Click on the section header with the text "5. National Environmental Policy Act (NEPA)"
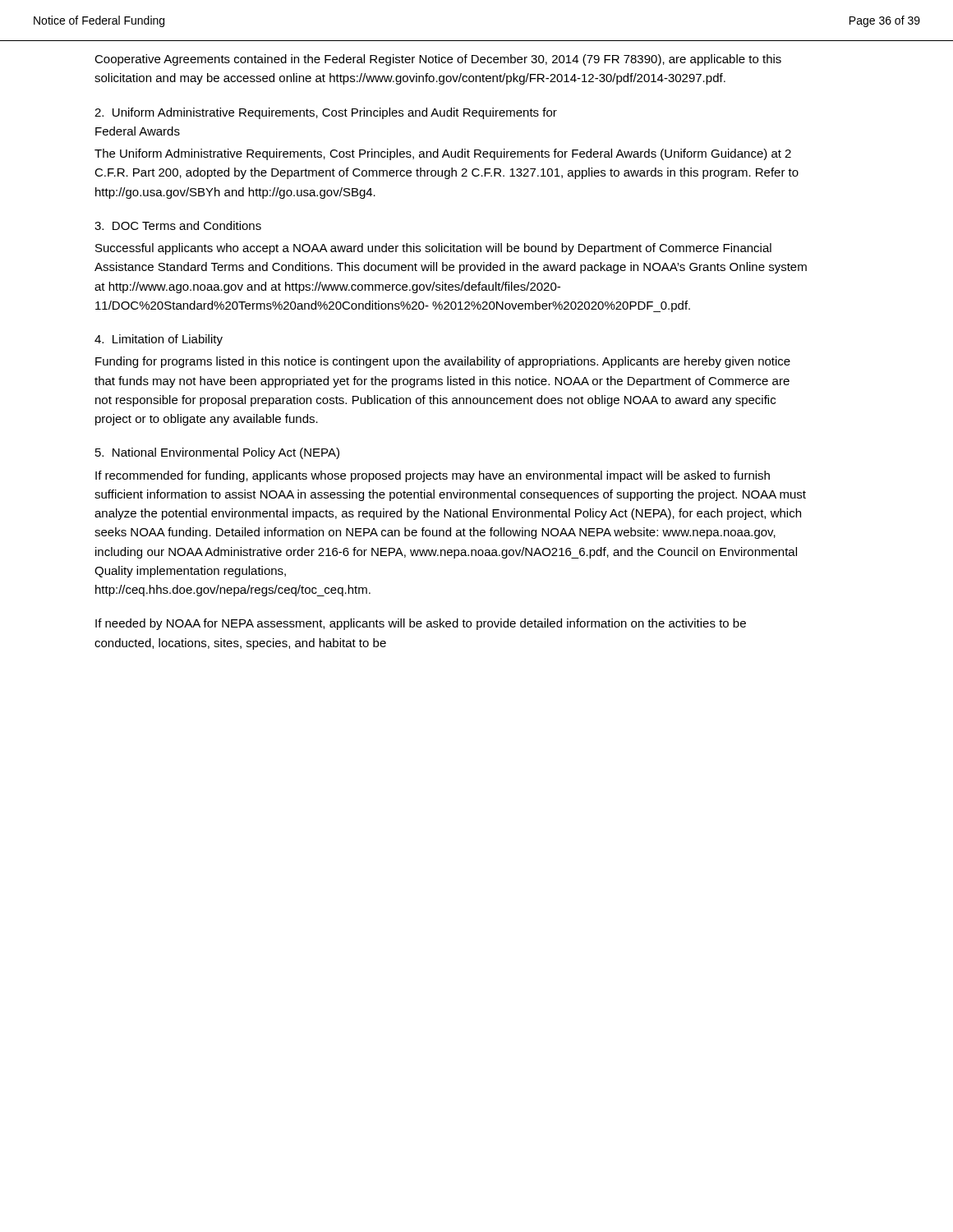Screen dimensions: 1232x953 click(x=217, y=452)
